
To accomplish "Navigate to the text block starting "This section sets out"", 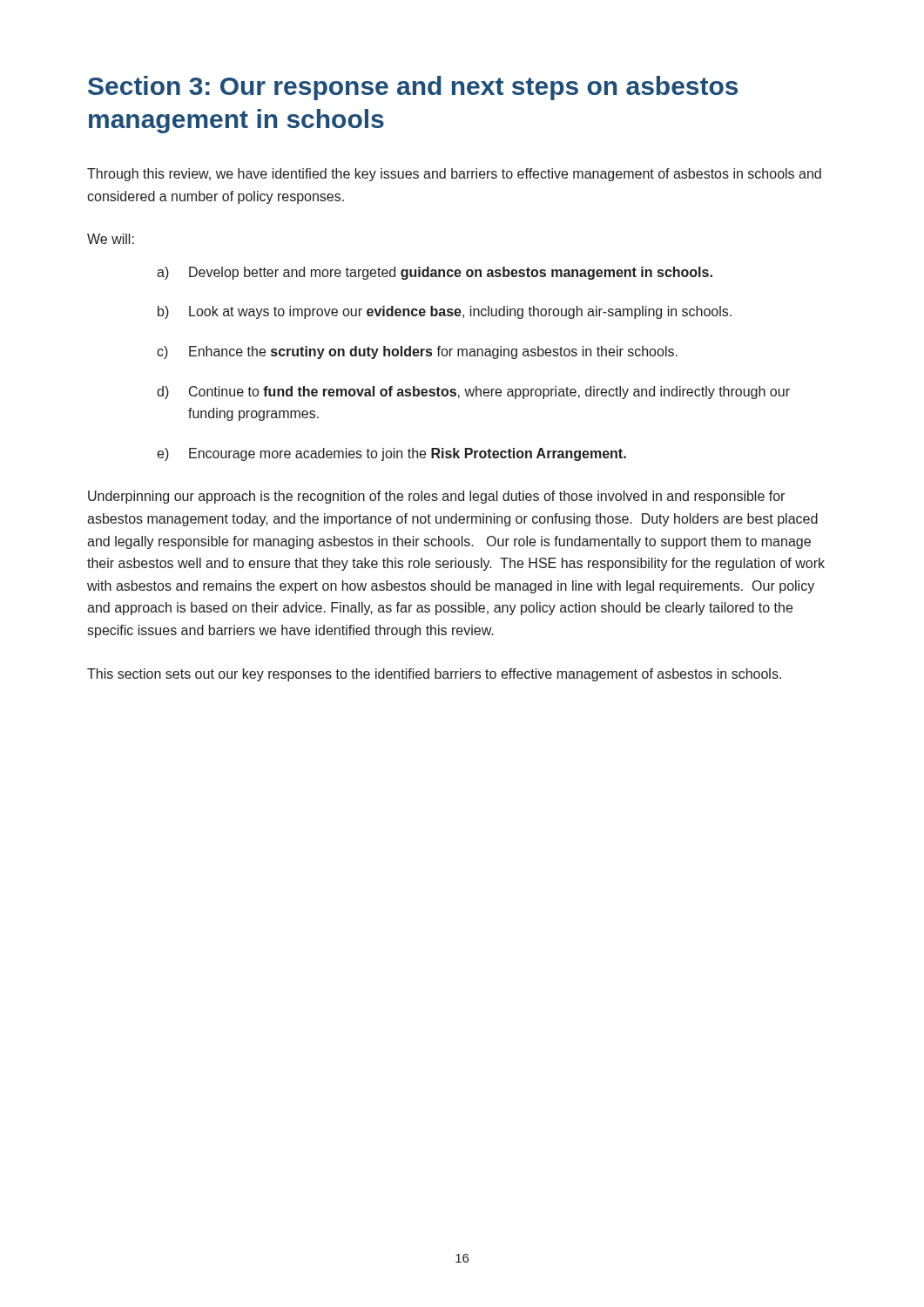I will click(x=435, y=674).
